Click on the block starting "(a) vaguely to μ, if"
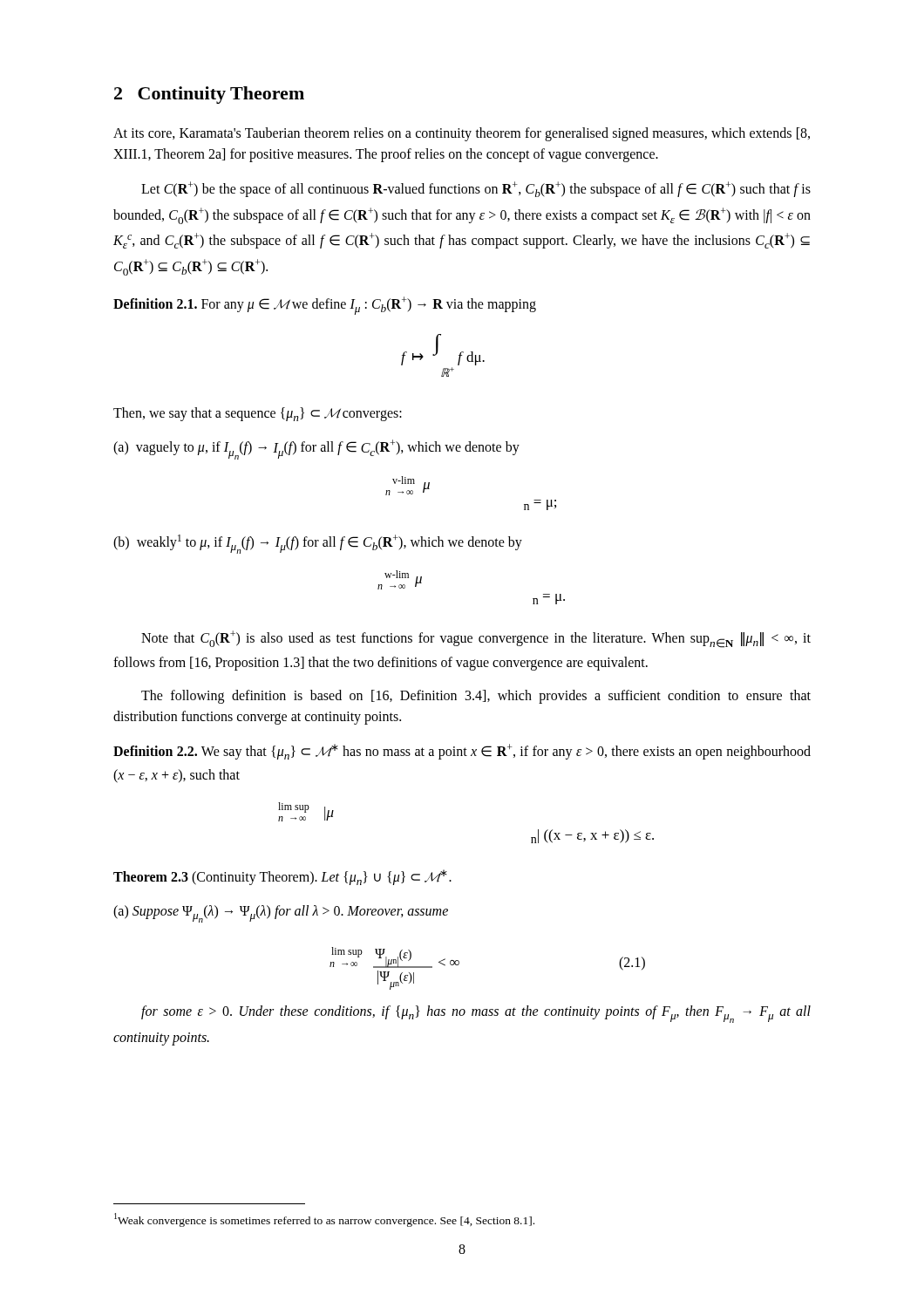924x1308 pixels. [x=316, y=449]
